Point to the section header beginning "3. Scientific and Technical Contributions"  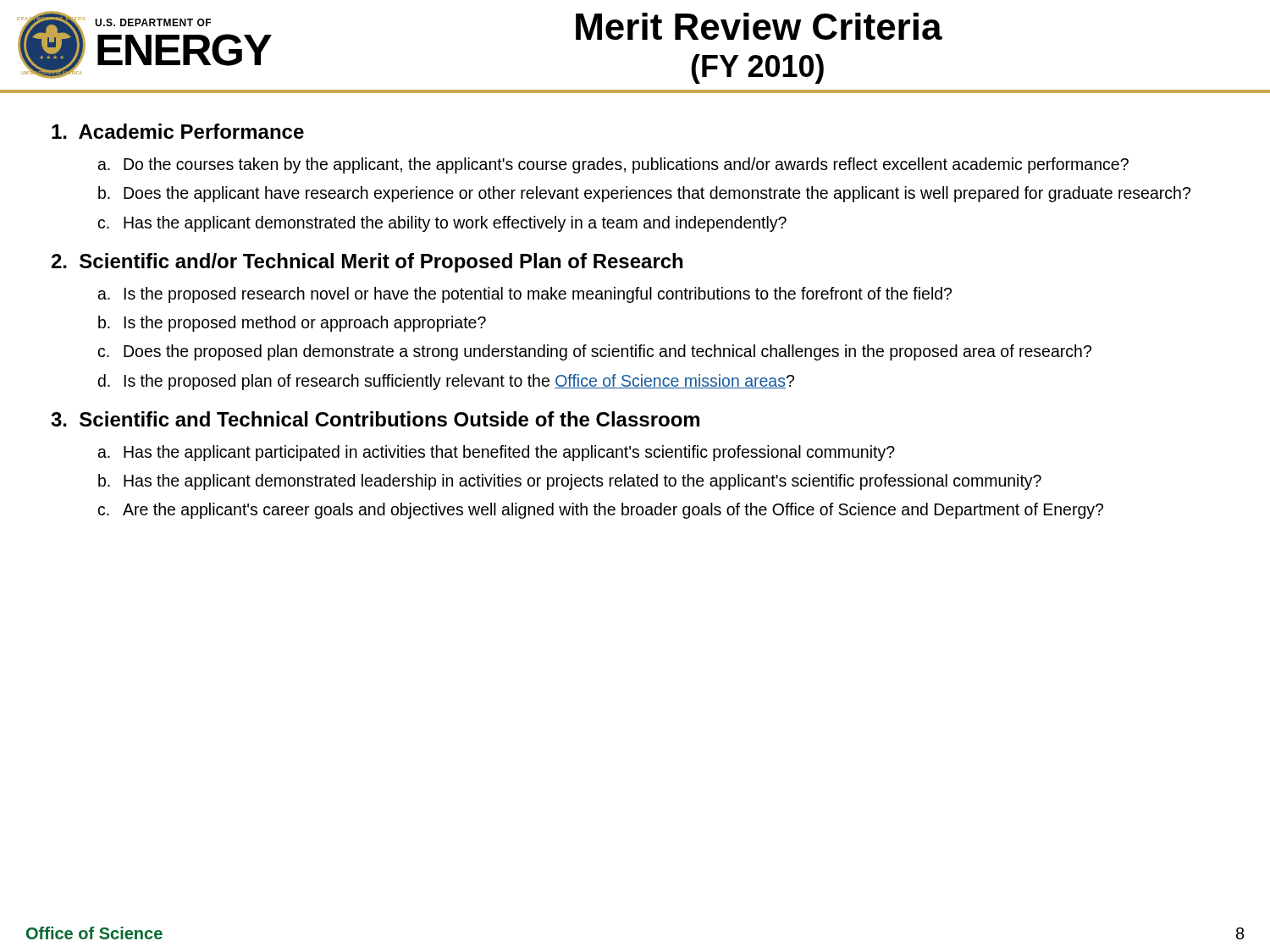click(x=376, y=419)
